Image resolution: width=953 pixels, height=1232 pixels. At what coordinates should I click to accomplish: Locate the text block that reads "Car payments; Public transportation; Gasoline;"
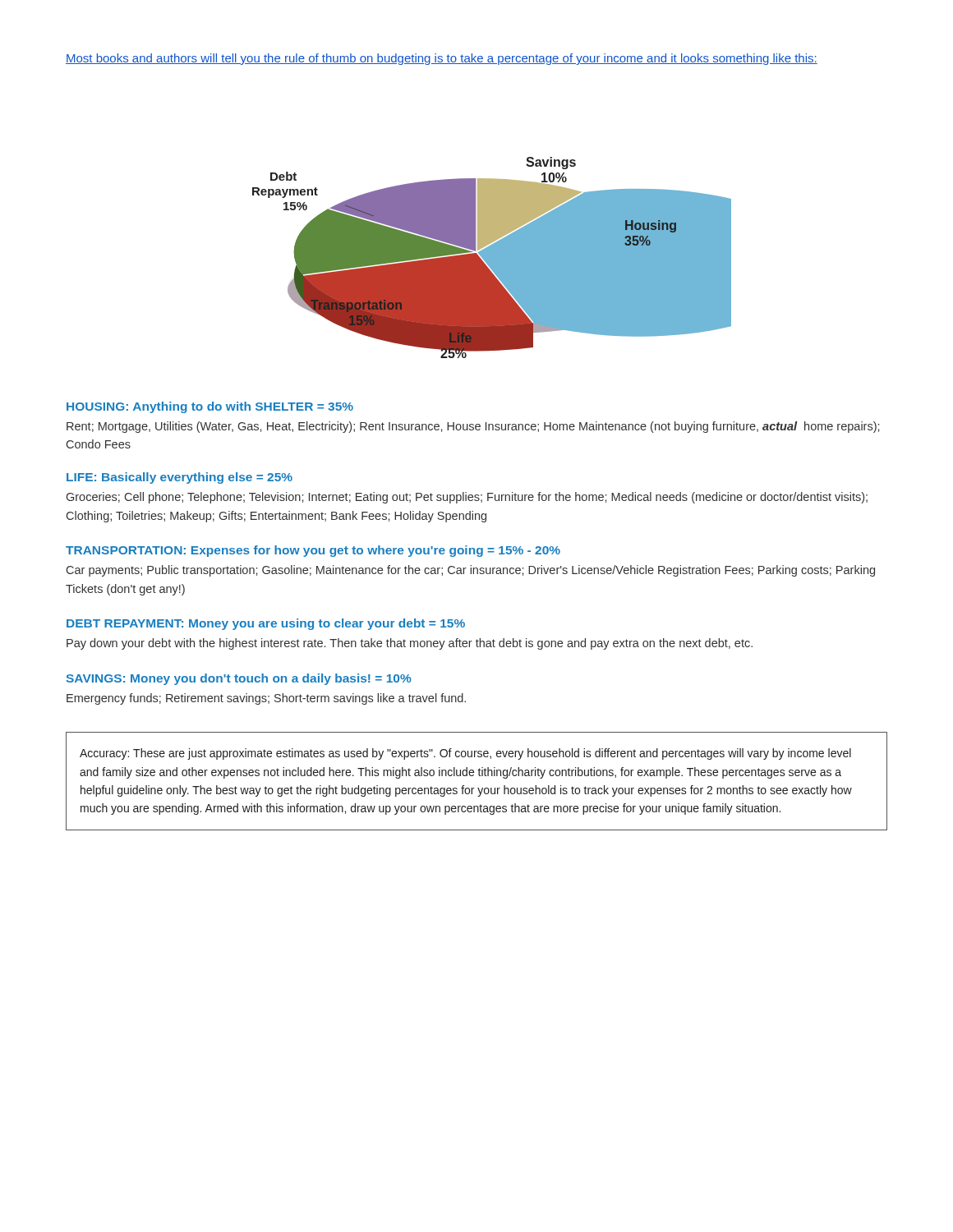pyautogui.click(x=471, y=580)
